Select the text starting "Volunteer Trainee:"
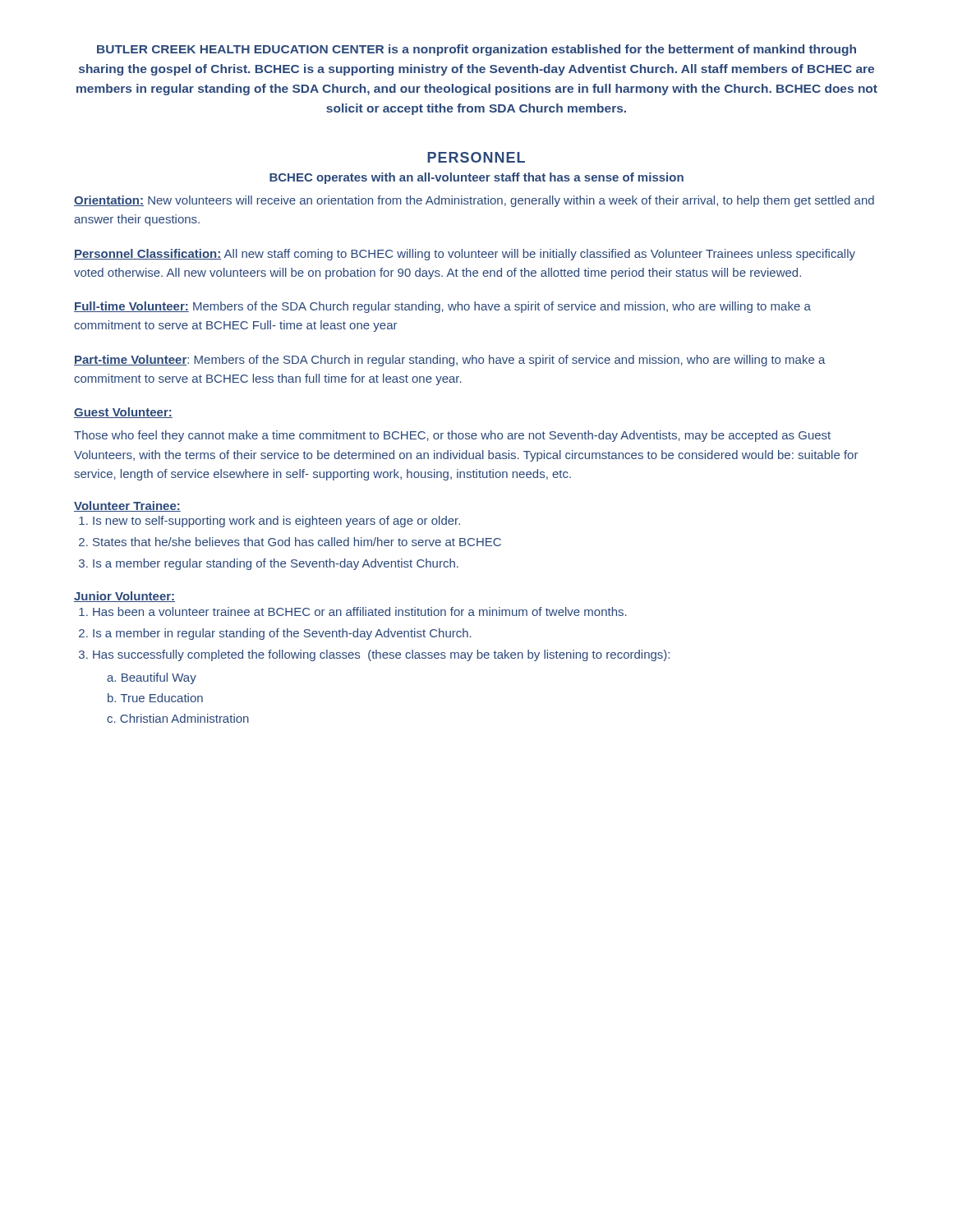Viewport: 953px width, 1232px height. [x=127, y=506]
